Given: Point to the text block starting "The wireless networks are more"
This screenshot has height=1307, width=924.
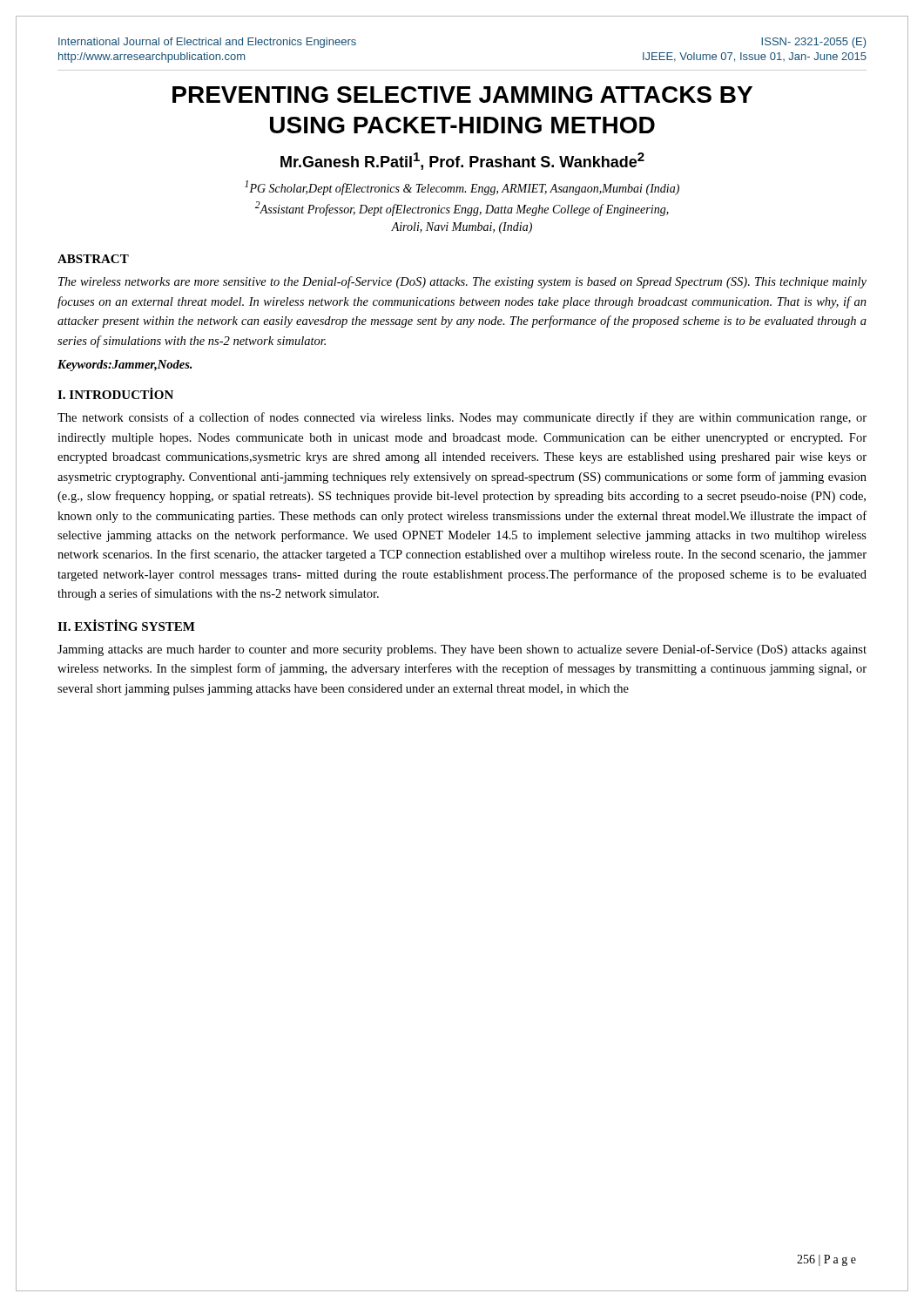Looking at the screenshot, I should point(462,311).
